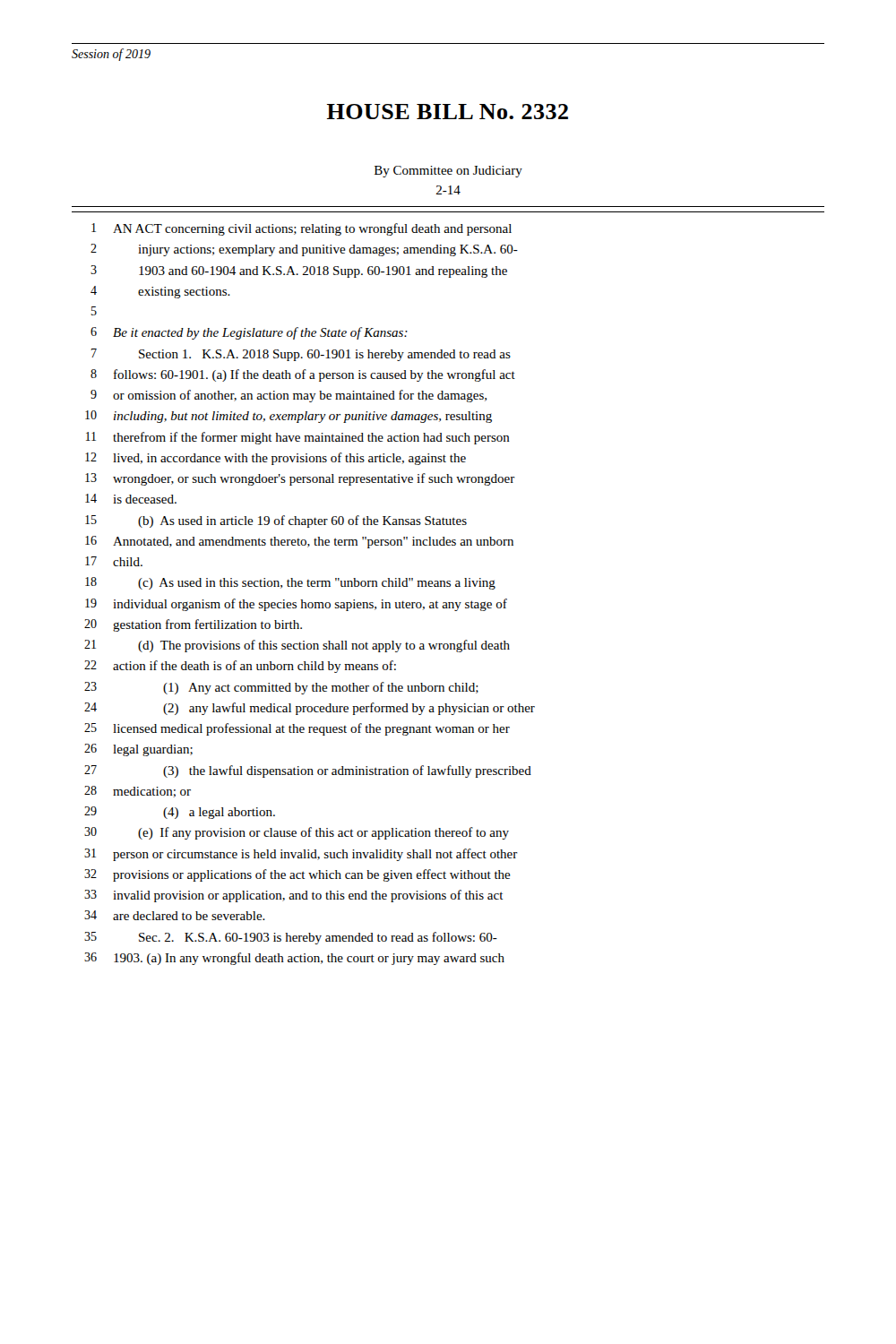Image resolution: width=896 pixels, height=1344 pixels.
Task: Point to the block beginning "20 gestation from"
Action: click(x=193, y=625)
